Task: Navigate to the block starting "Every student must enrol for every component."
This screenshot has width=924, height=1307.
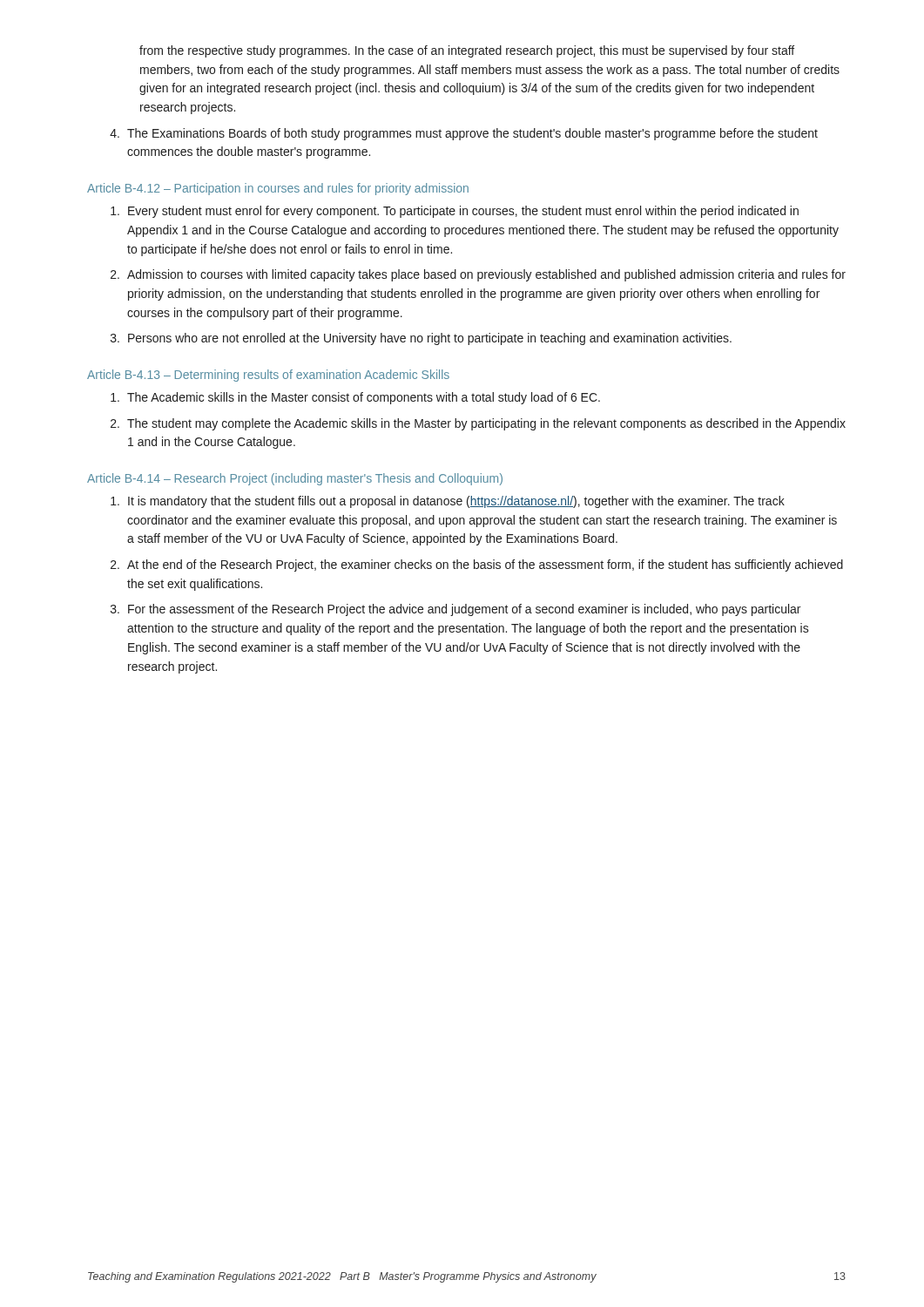Action: click(475, 231)
